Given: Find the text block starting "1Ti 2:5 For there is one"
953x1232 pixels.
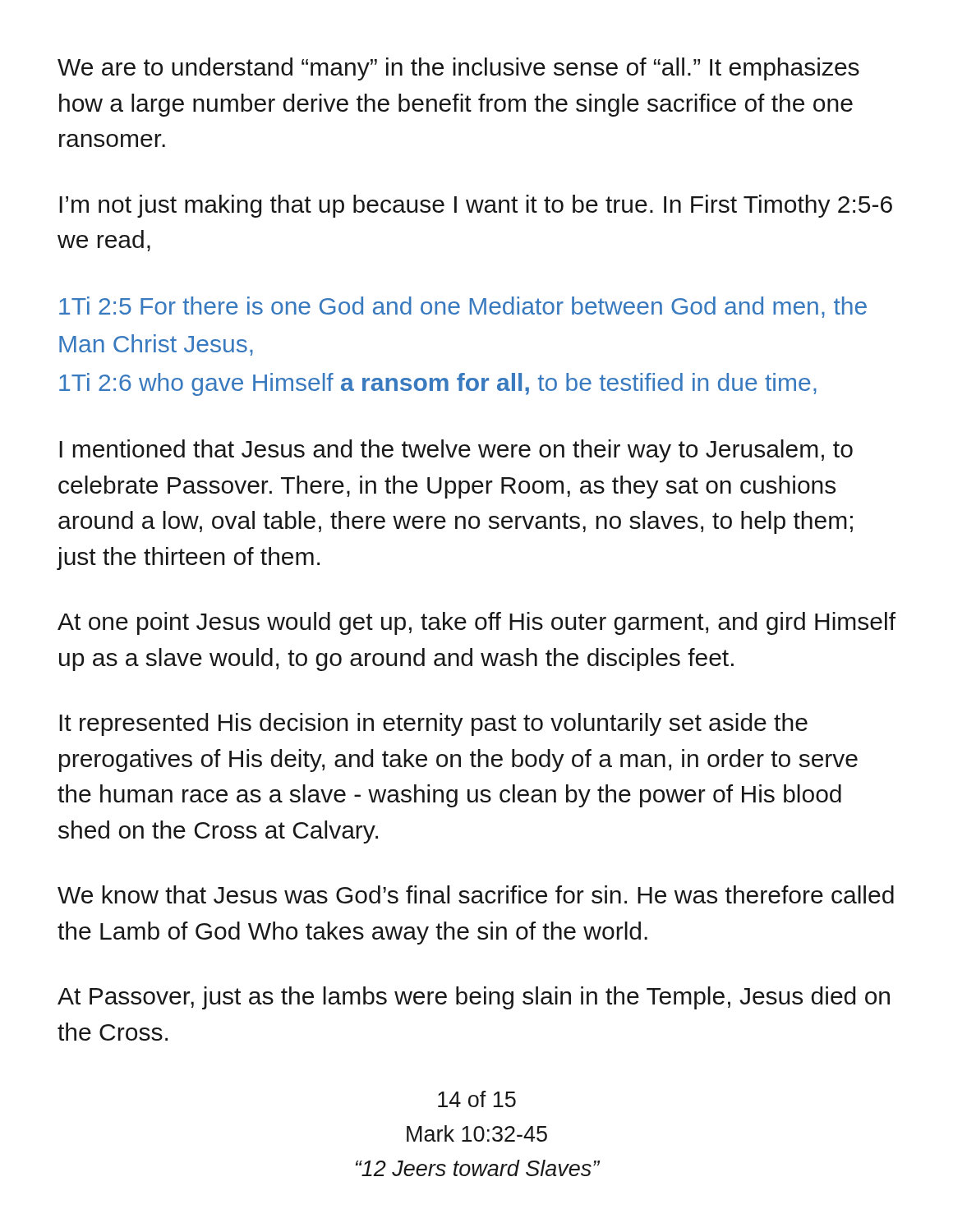Looking at the screenshot, I should pos(463,307).
